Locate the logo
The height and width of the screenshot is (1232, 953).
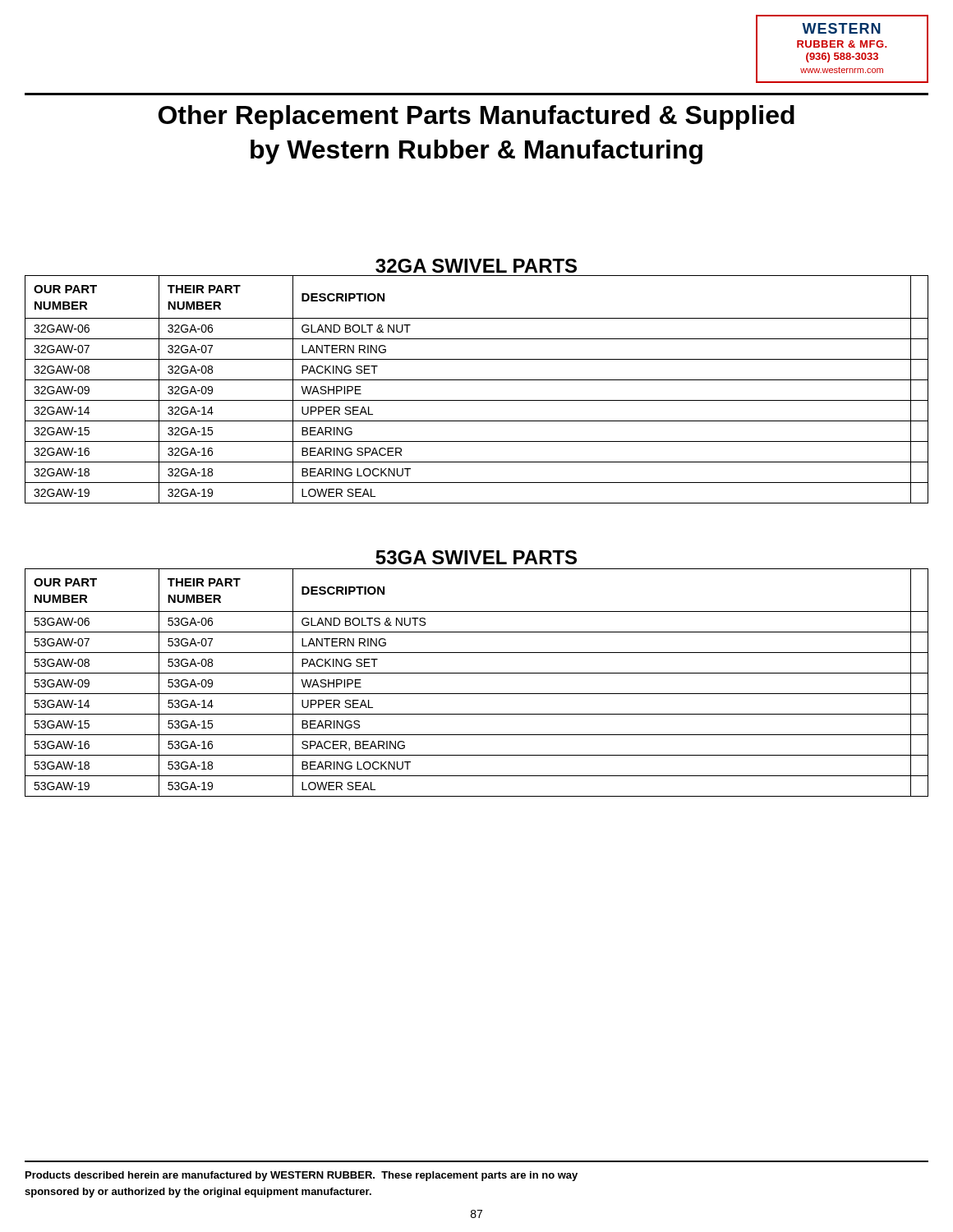click(x=842, y=49)
